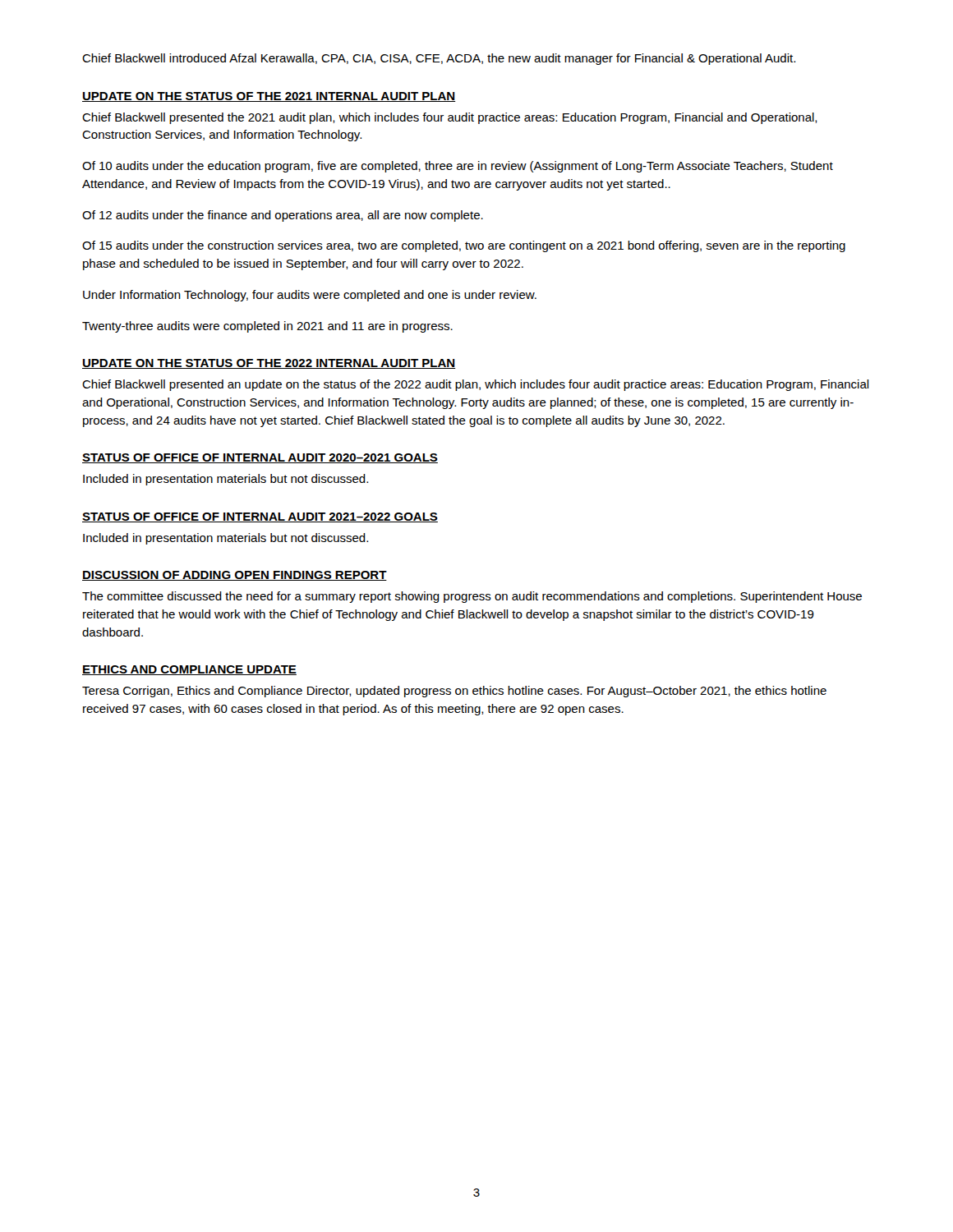Find the text starting "Of 10 audits"
Image resolution: width=953 pixels, height=1232 pixels.
(457, 174)
